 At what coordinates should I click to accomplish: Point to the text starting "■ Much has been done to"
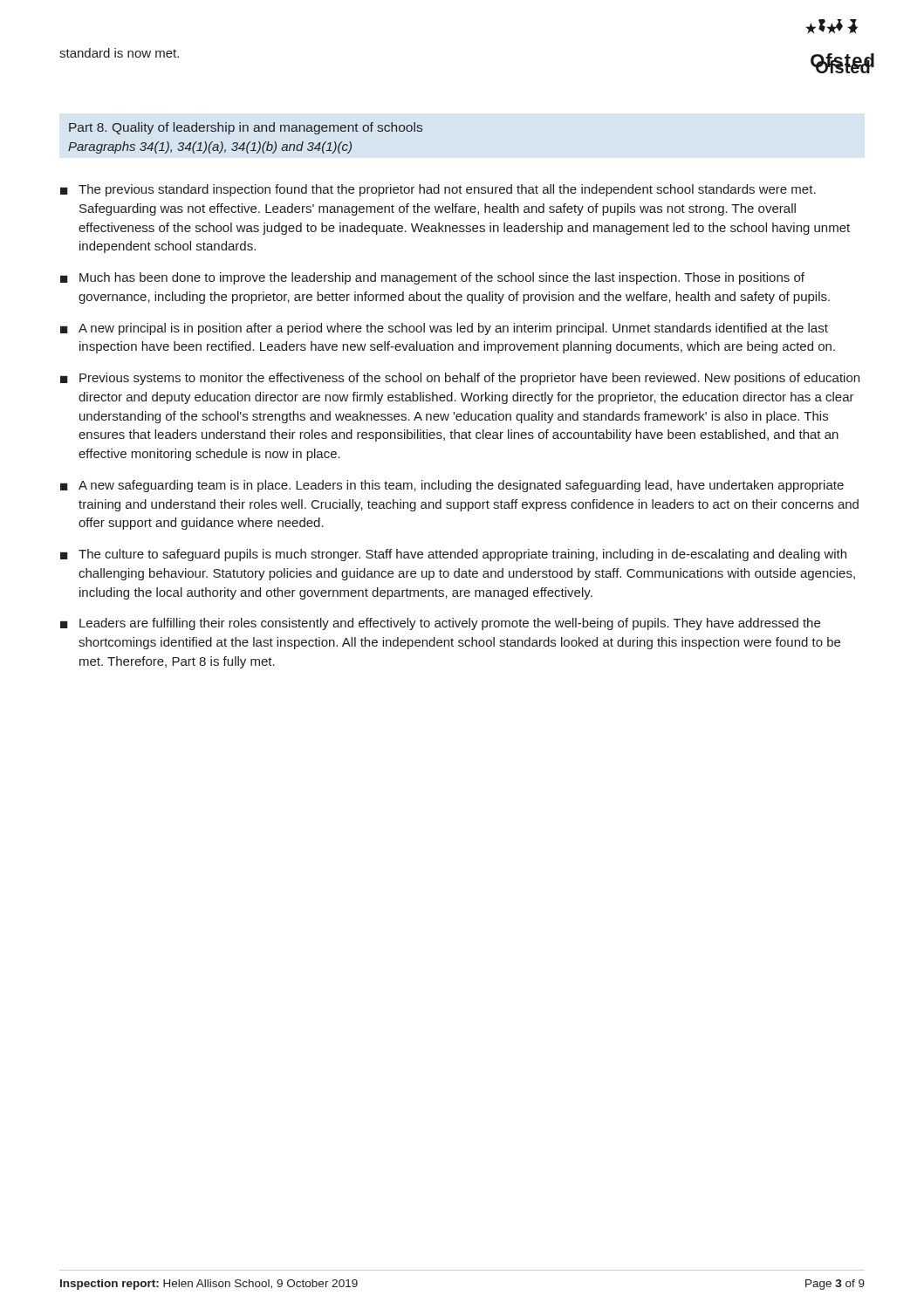click(462, 287)
